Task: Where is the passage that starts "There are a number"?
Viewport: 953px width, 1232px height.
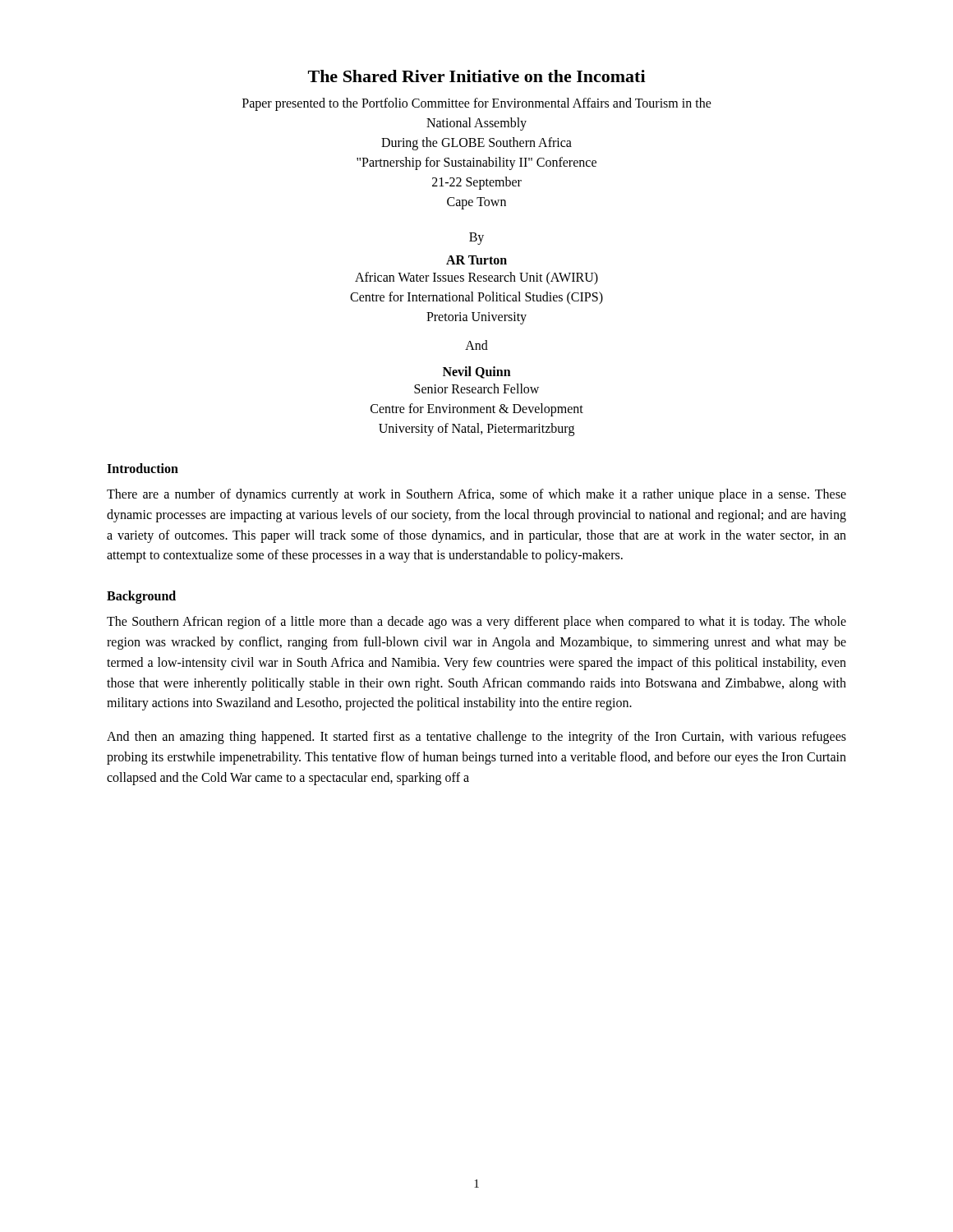Action: pyautogui.click(x=476, y=525)
